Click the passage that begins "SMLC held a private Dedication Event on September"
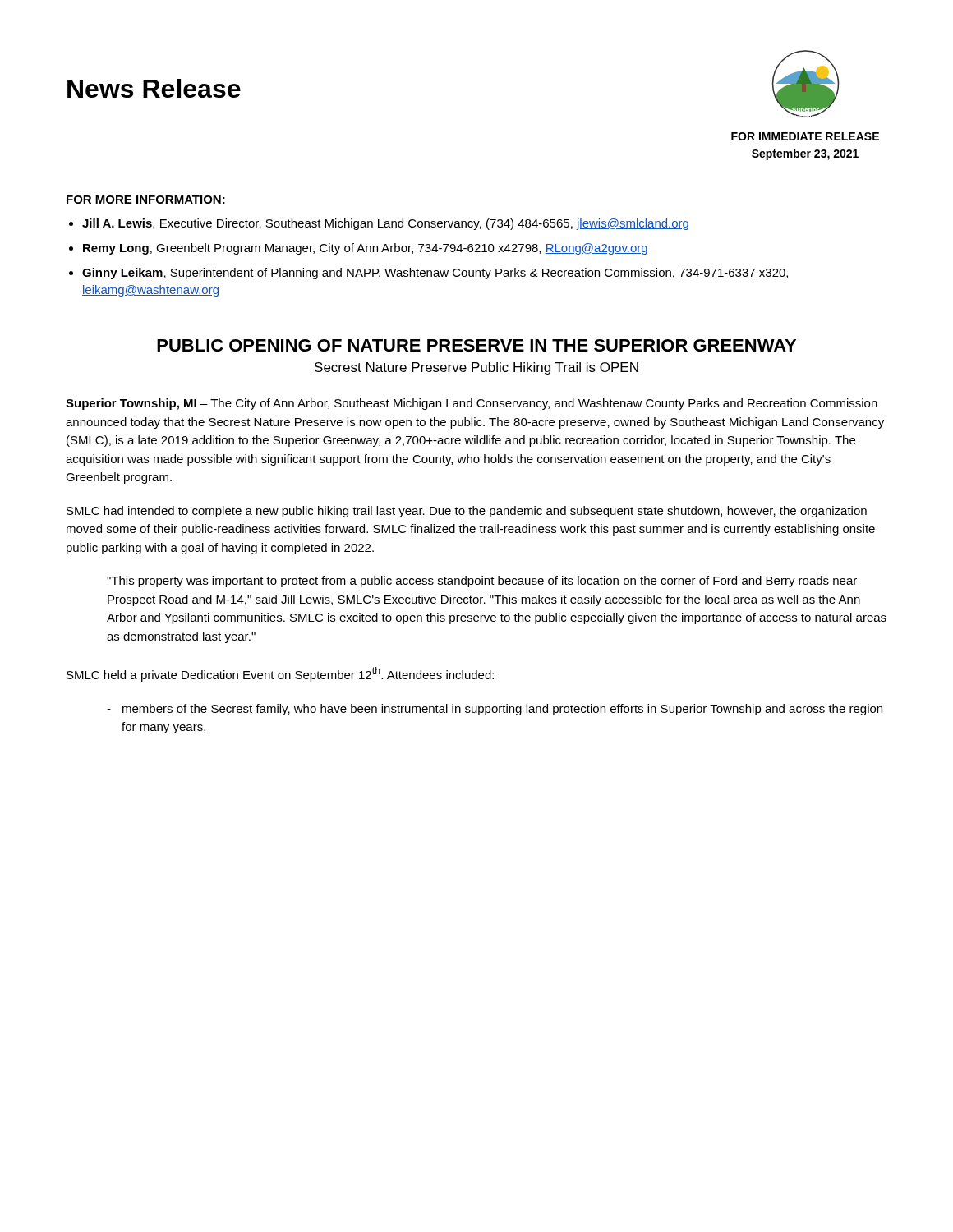 [x=476, y=674]
